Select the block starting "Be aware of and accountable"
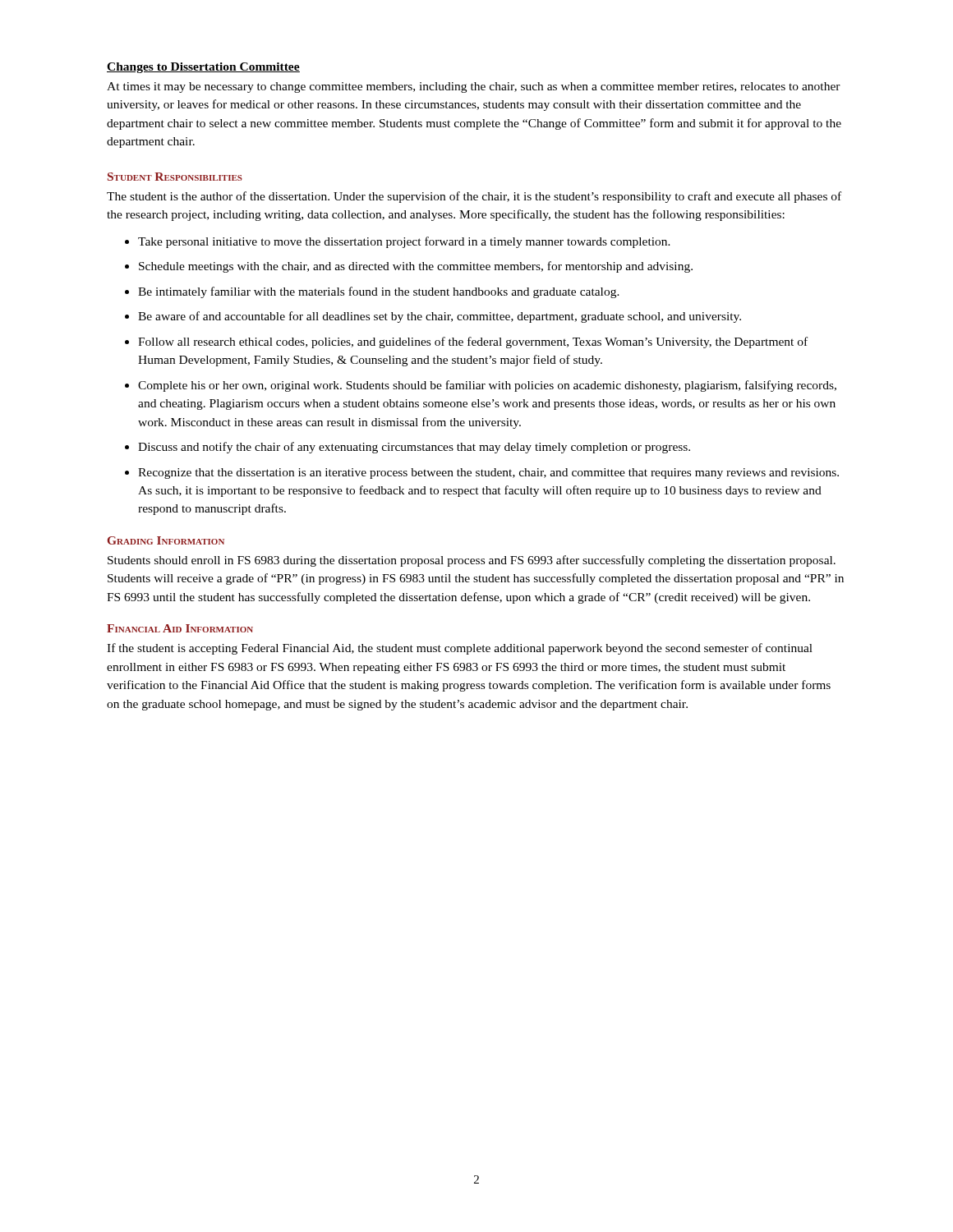953x1232 pixels. click(476, 317)
